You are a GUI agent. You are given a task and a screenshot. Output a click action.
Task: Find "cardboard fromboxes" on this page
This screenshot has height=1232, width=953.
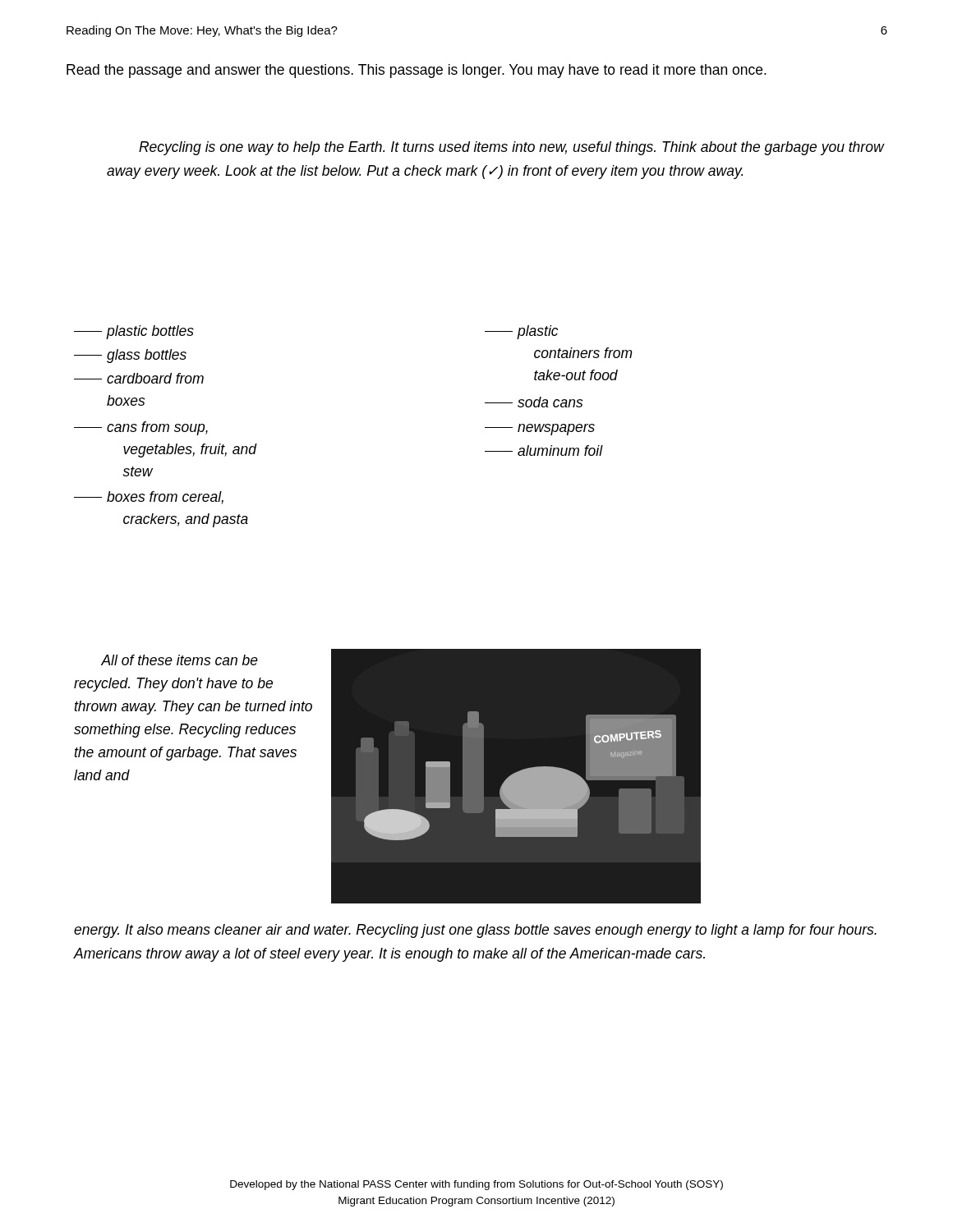139,378
